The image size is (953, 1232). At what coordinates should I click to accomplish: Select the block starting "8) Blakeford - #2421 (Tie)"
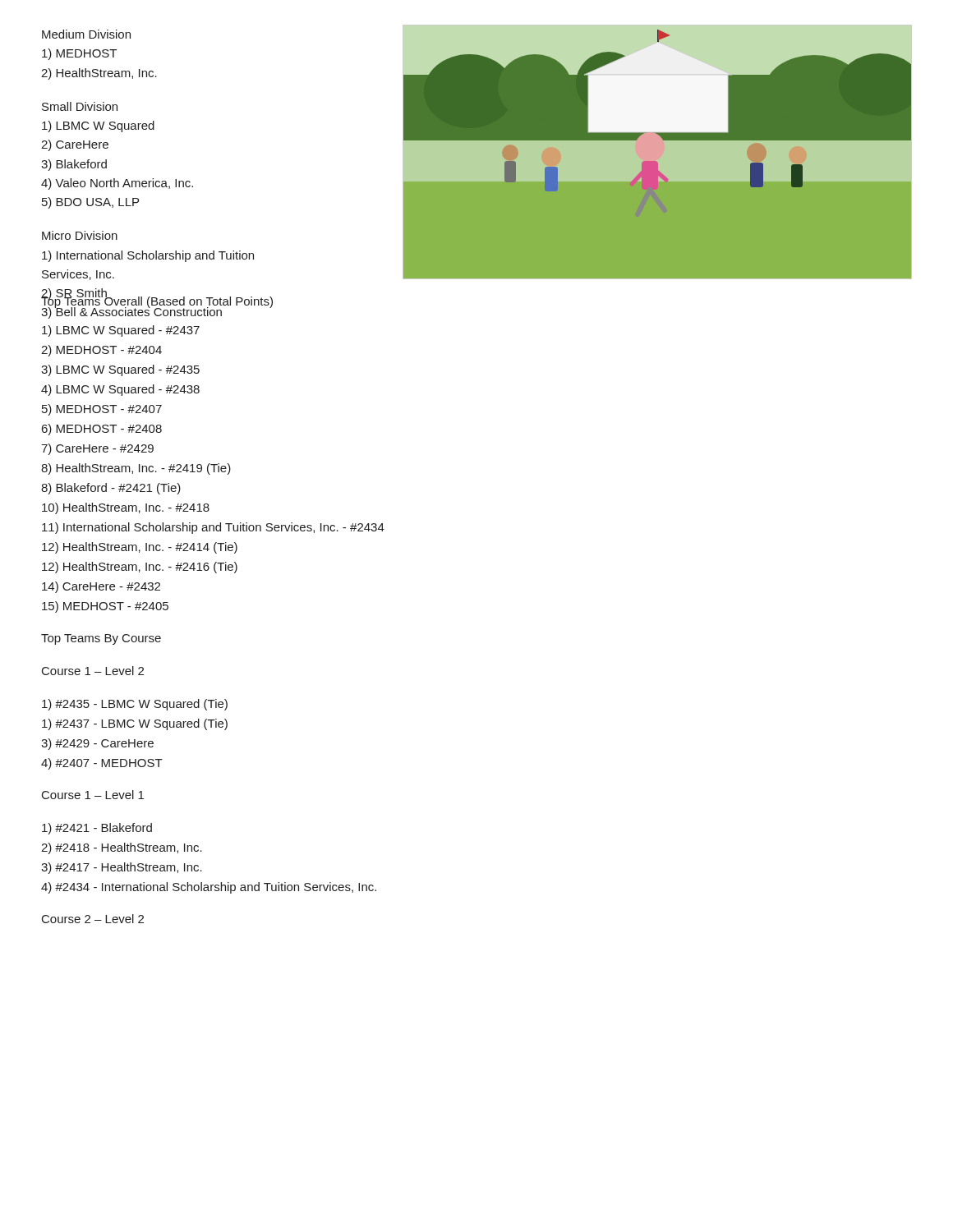[111, 489]
